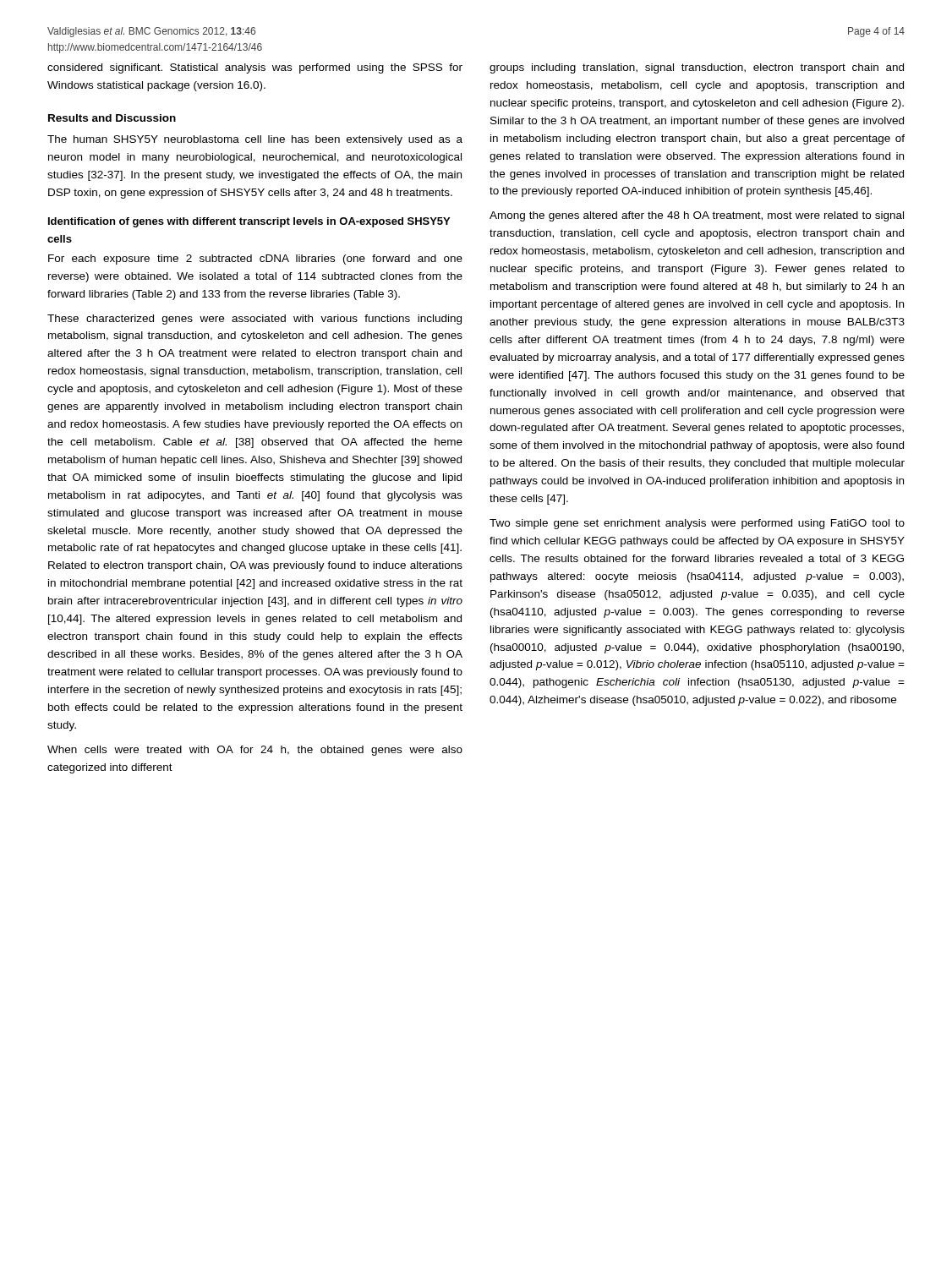Navigate to the element starting "considered significant. Statistical analysis was performed"
The height and width of the screenshot is (1268, 952).
[x=255, y=77]
